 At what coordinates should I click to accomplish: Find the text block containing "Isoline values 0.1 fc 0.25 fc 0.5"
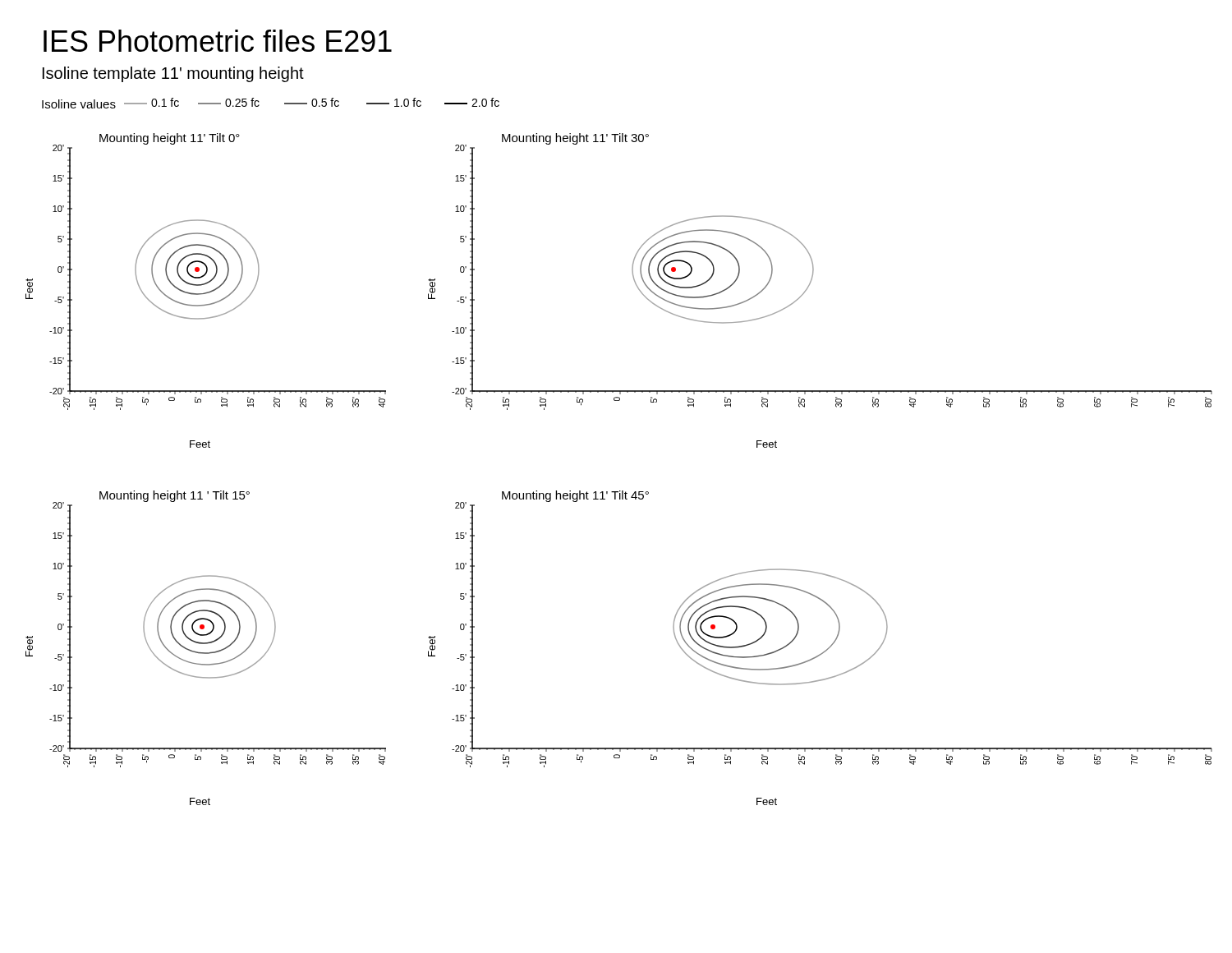coord(280,103)
